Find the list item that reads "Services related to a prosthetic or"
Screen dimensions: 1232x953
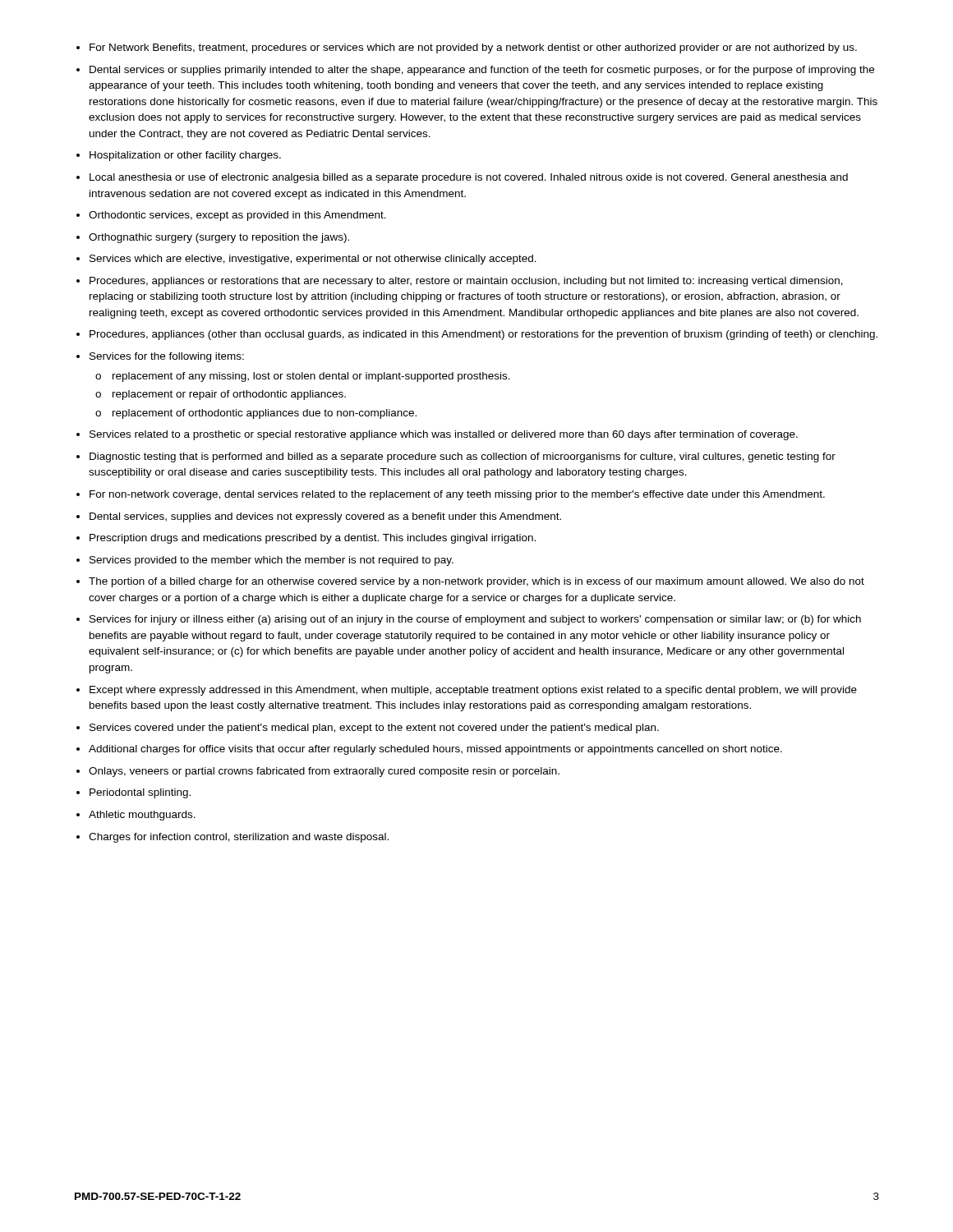click(x=444, y=434)
